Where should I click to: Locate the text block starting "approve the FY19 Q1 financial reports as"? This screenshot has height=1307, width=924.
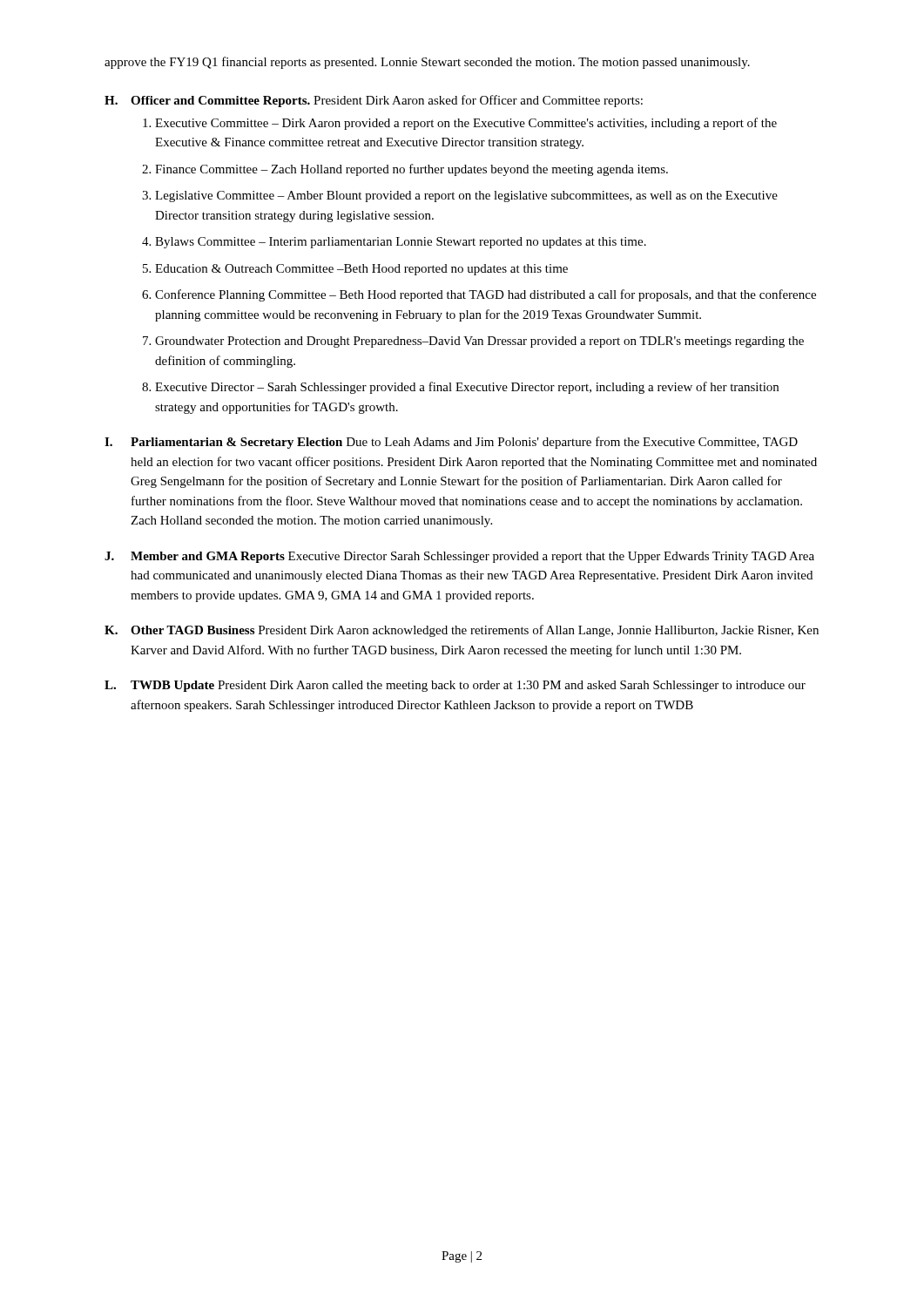427,62
